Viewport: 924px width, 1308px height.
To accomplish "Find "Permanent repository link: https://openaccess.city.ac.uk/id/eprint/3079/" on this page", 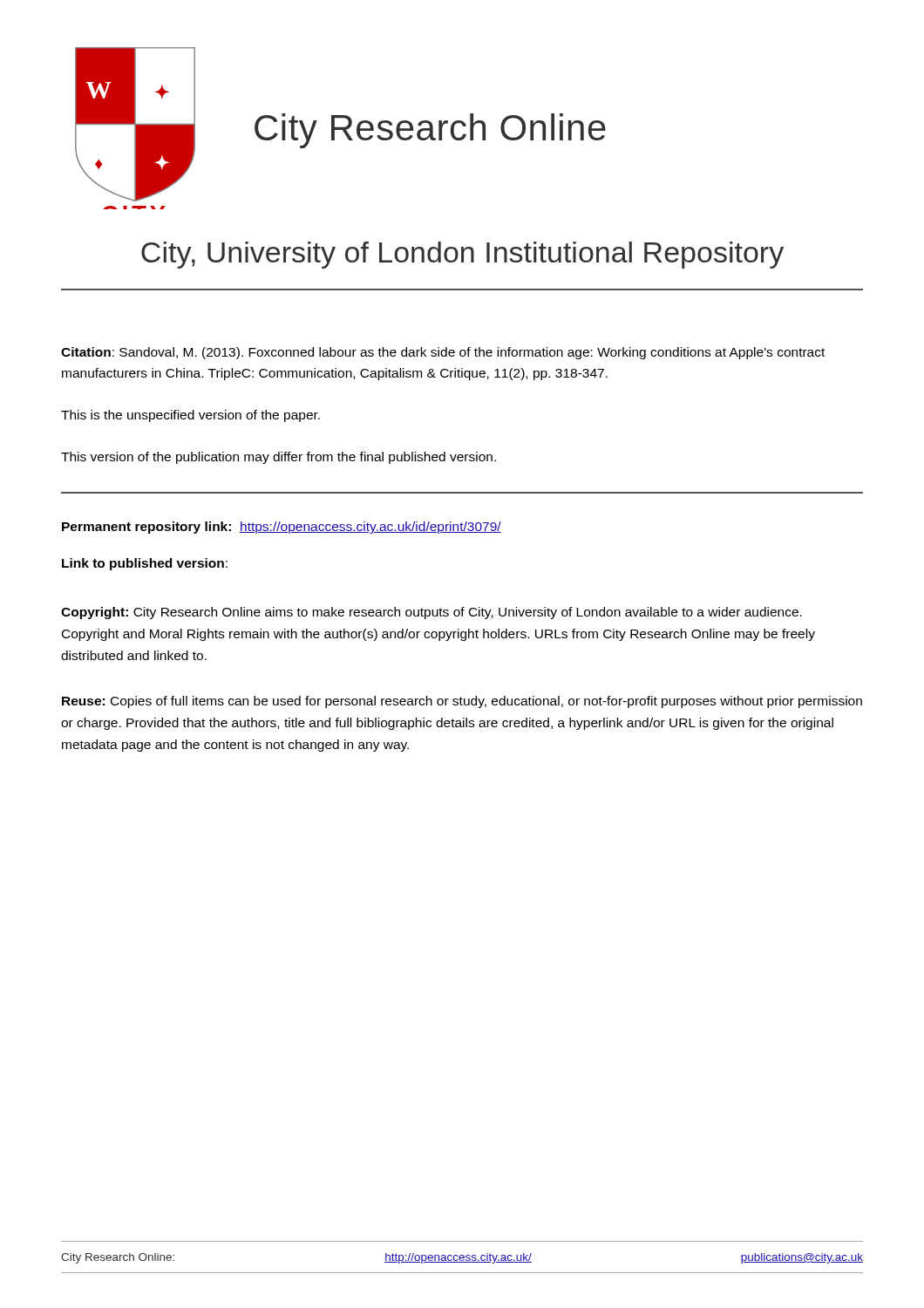I will [281, 526].
